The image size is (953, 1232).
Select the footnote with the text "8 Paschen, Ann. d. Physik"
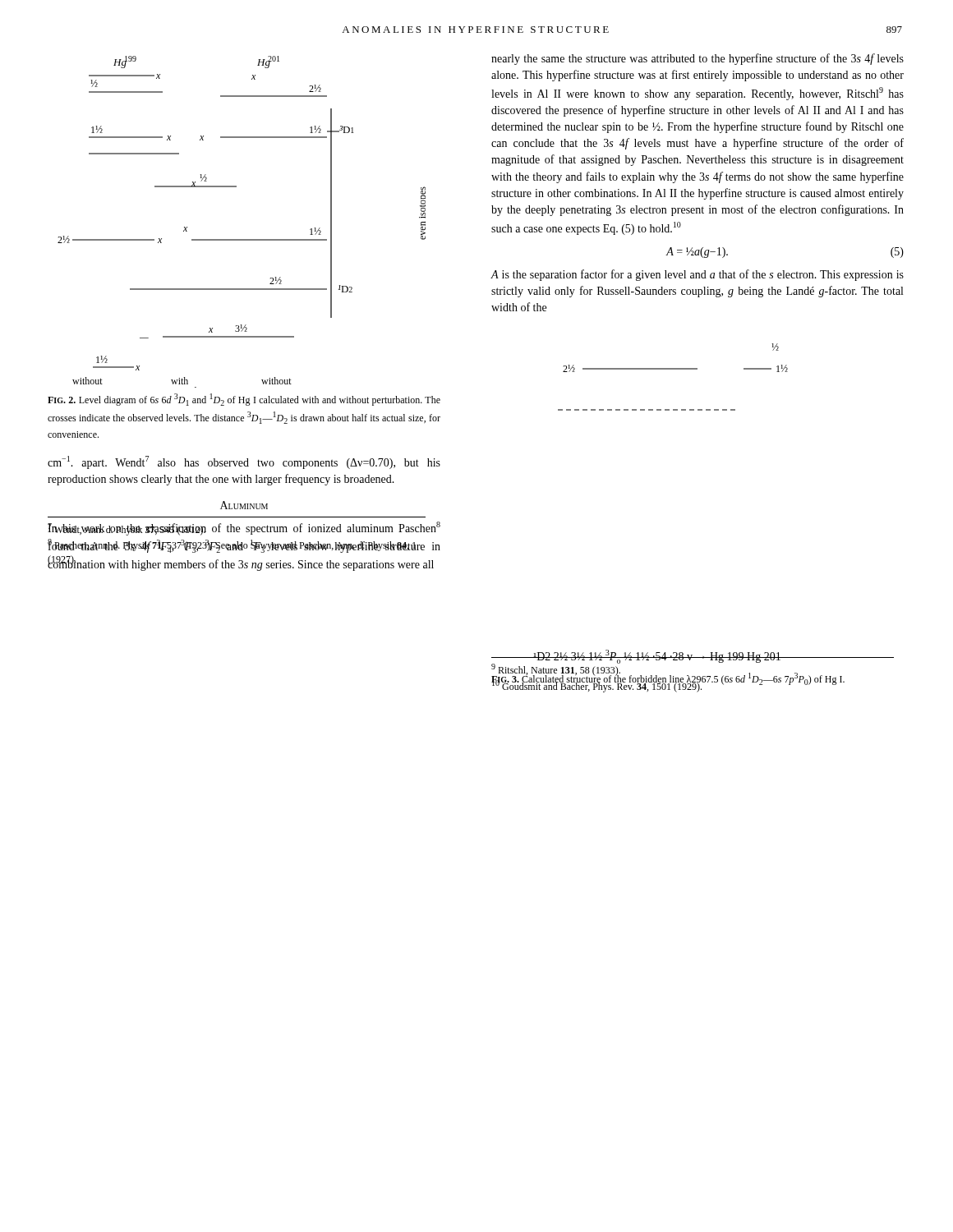tap(232, 551)
